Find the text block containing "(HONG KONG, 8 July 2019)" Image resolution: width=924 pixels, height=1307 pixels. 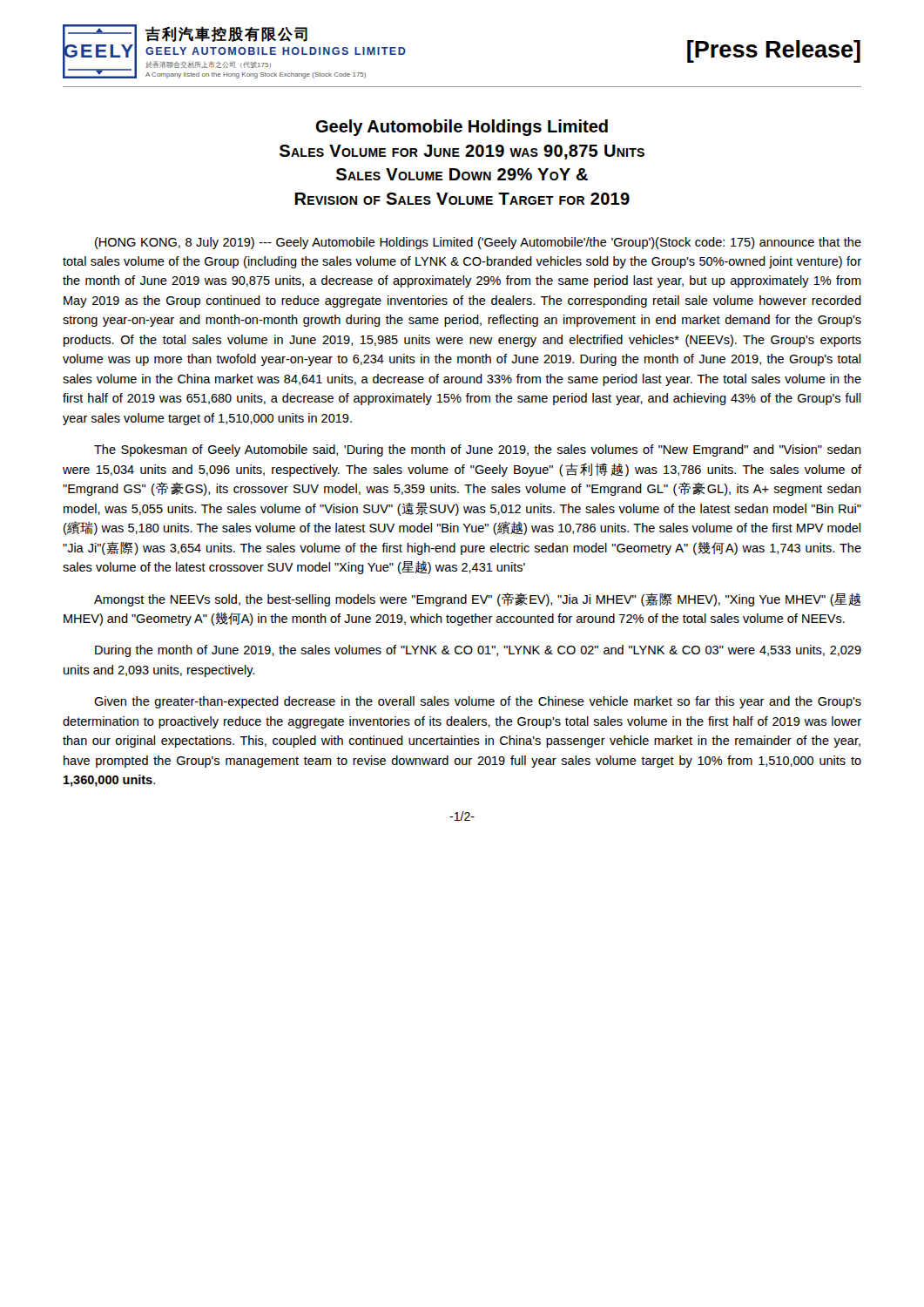[462, 330]
